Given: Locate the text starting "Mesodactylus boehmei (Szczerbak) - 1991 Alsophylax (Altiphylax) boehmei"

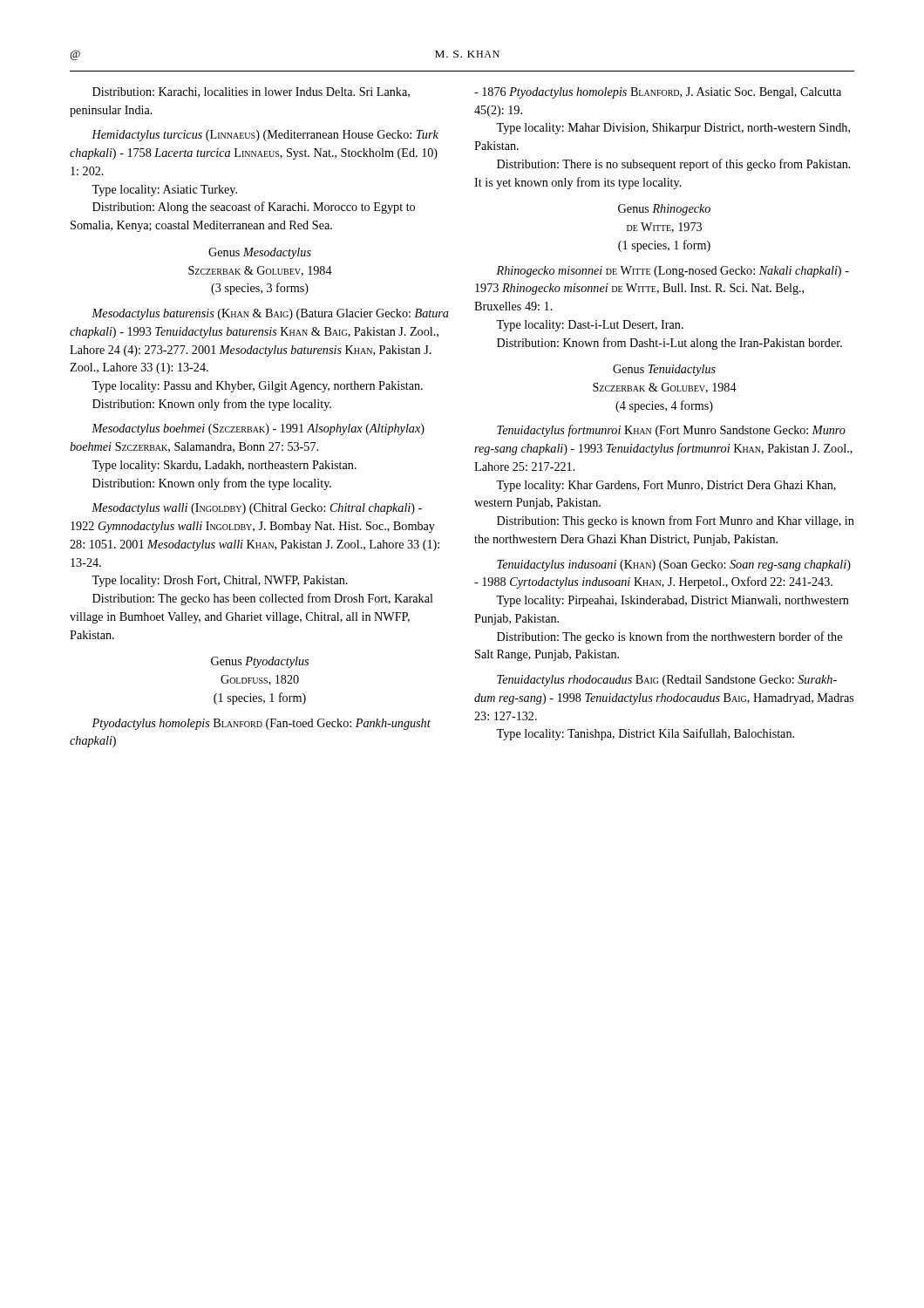Looking at the screenshot, I should point(260,456).
